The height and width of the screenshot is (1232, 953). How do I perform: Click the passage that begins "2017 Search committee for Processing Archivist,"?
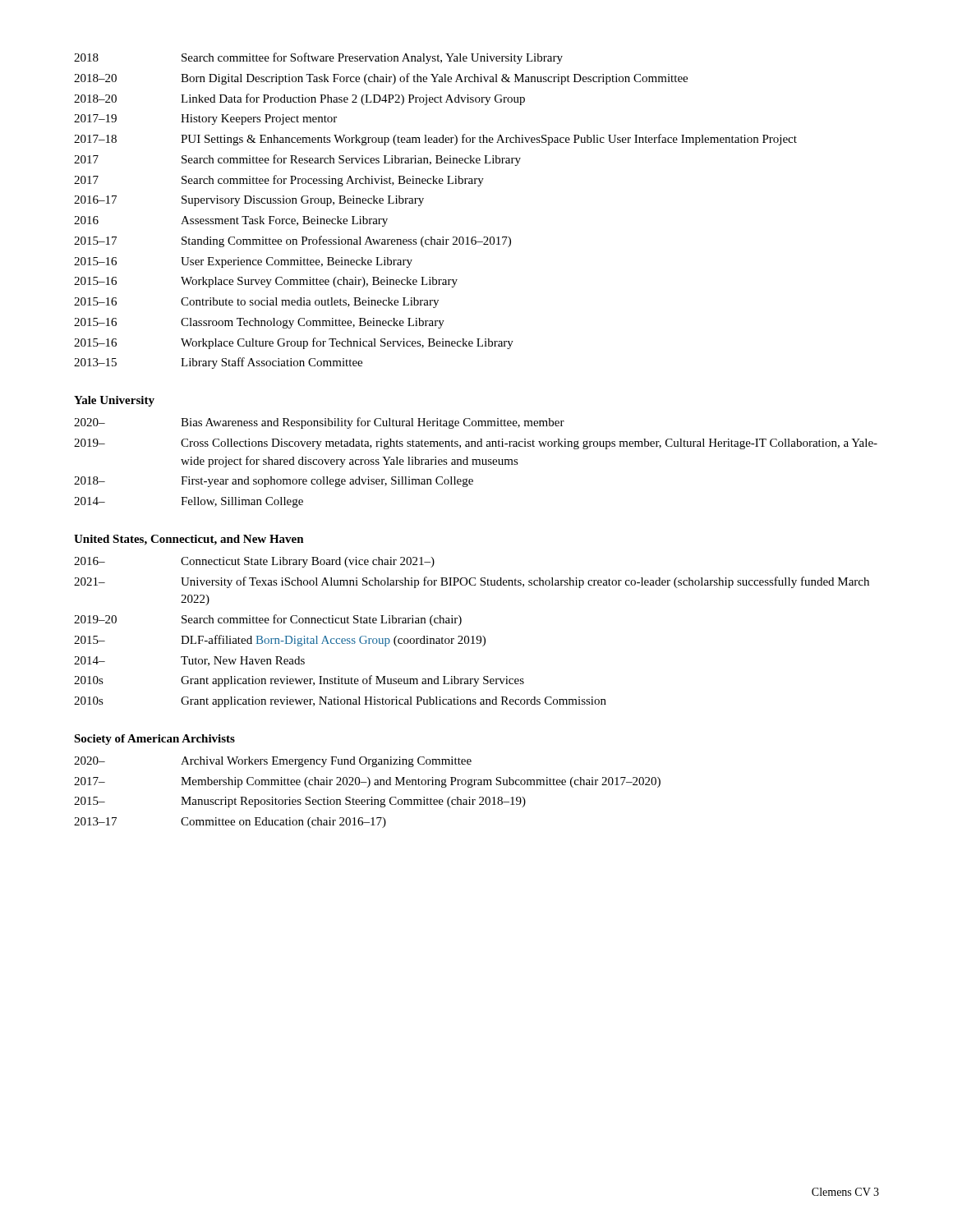point(476,180)
